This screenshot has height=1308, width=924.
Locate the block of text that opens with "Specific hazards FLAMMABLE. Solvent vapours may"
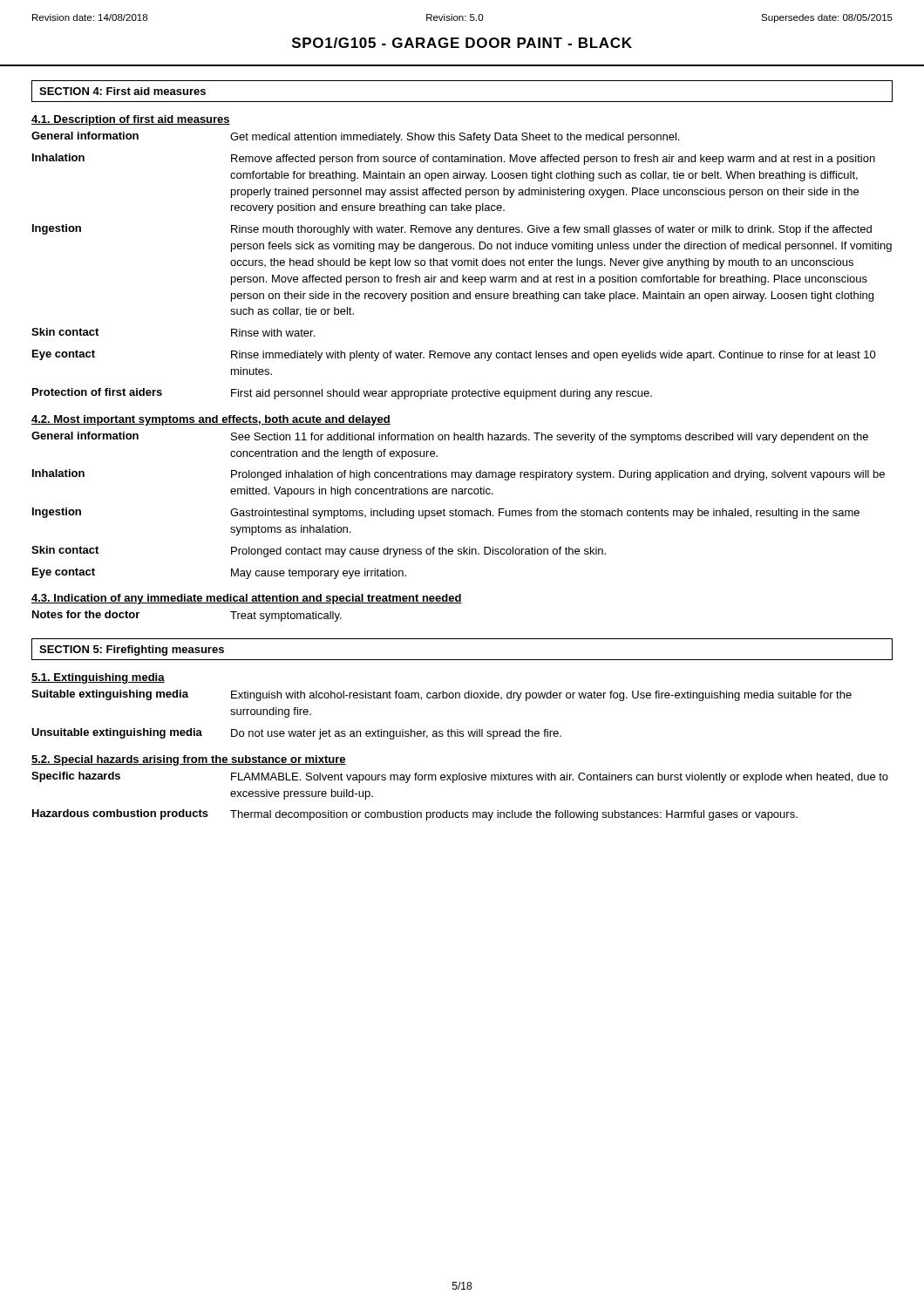pos(462,785)
